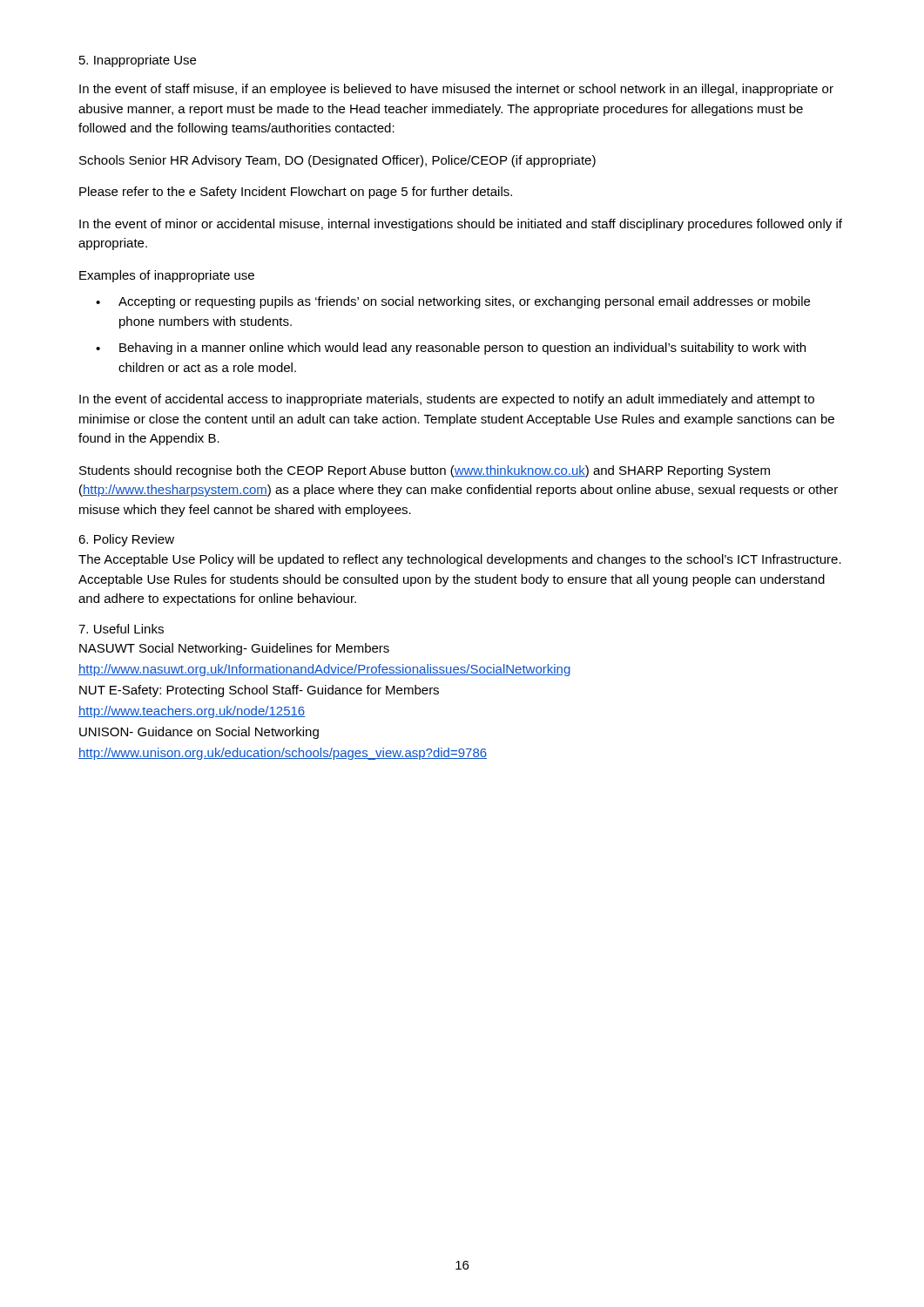
Task: Click the passage that begins "NASUWT Social Networking- Guidelines for Members"
Action: pos(325,700)
